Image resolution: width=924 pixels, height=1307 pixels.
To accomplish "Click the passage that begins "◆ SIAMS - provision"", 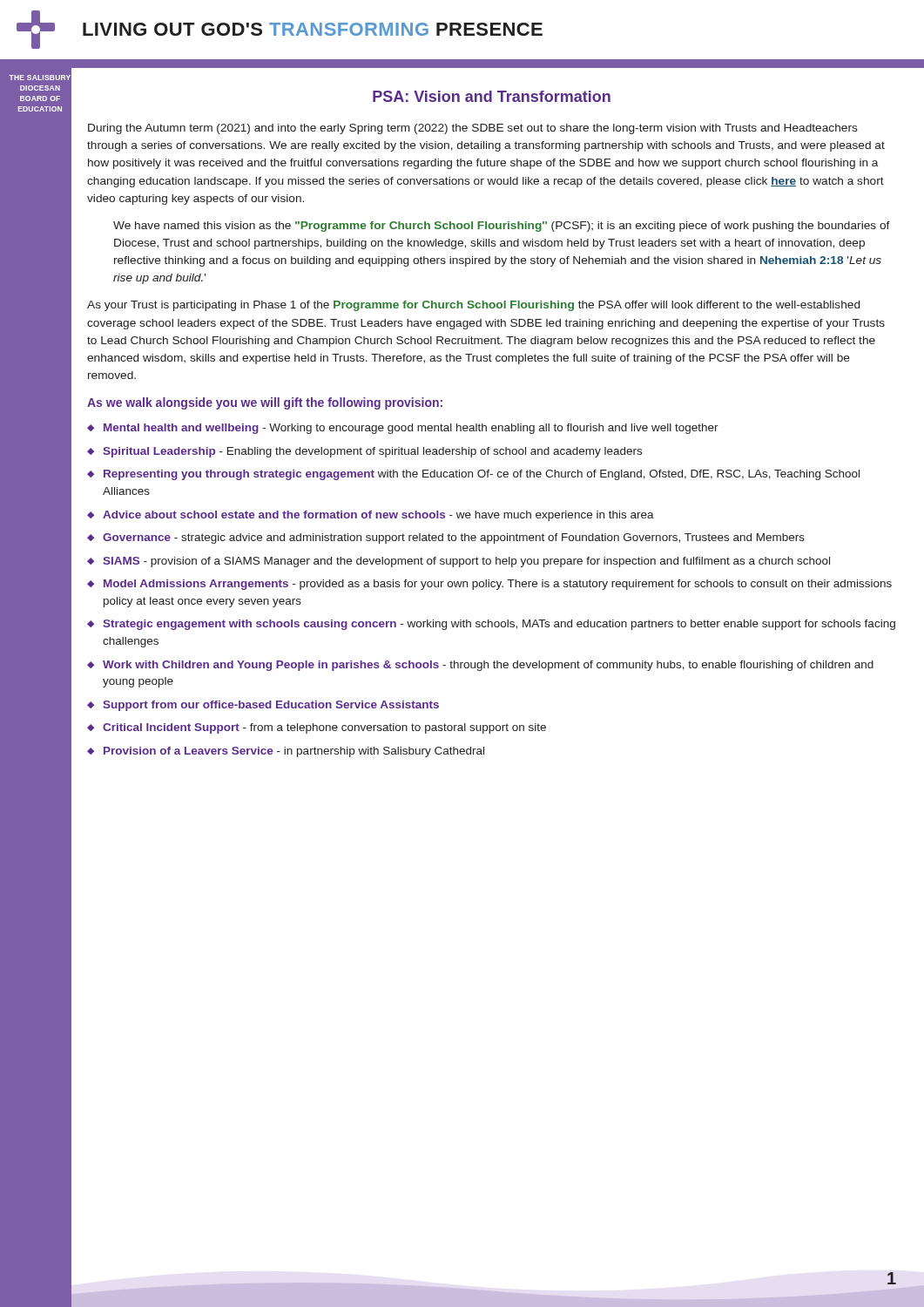I will tap(459, 560).
